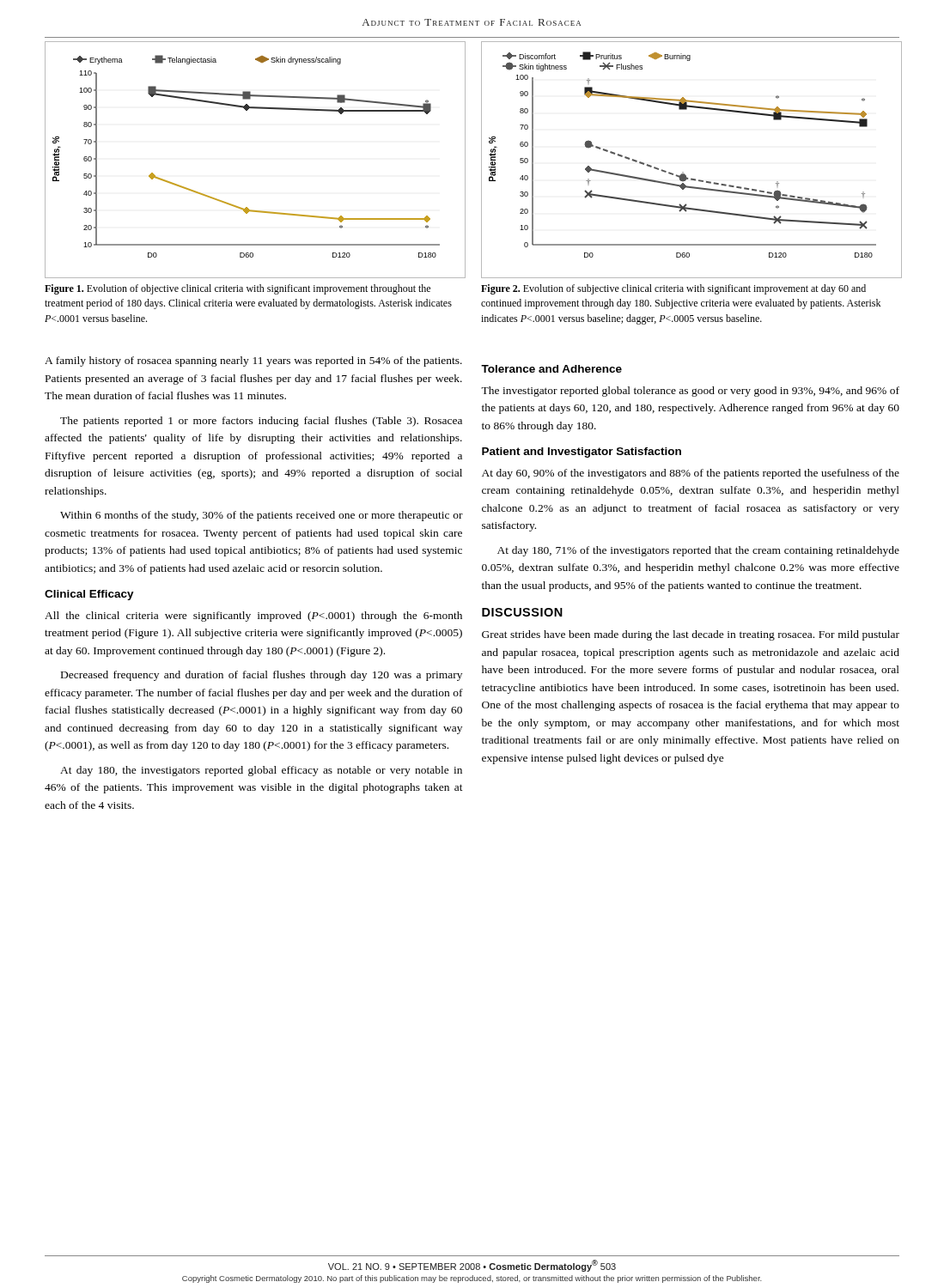Find the section header with the text "Patient and Investigator Satisfaction"
944x1288 pixels.
[582, 451]
